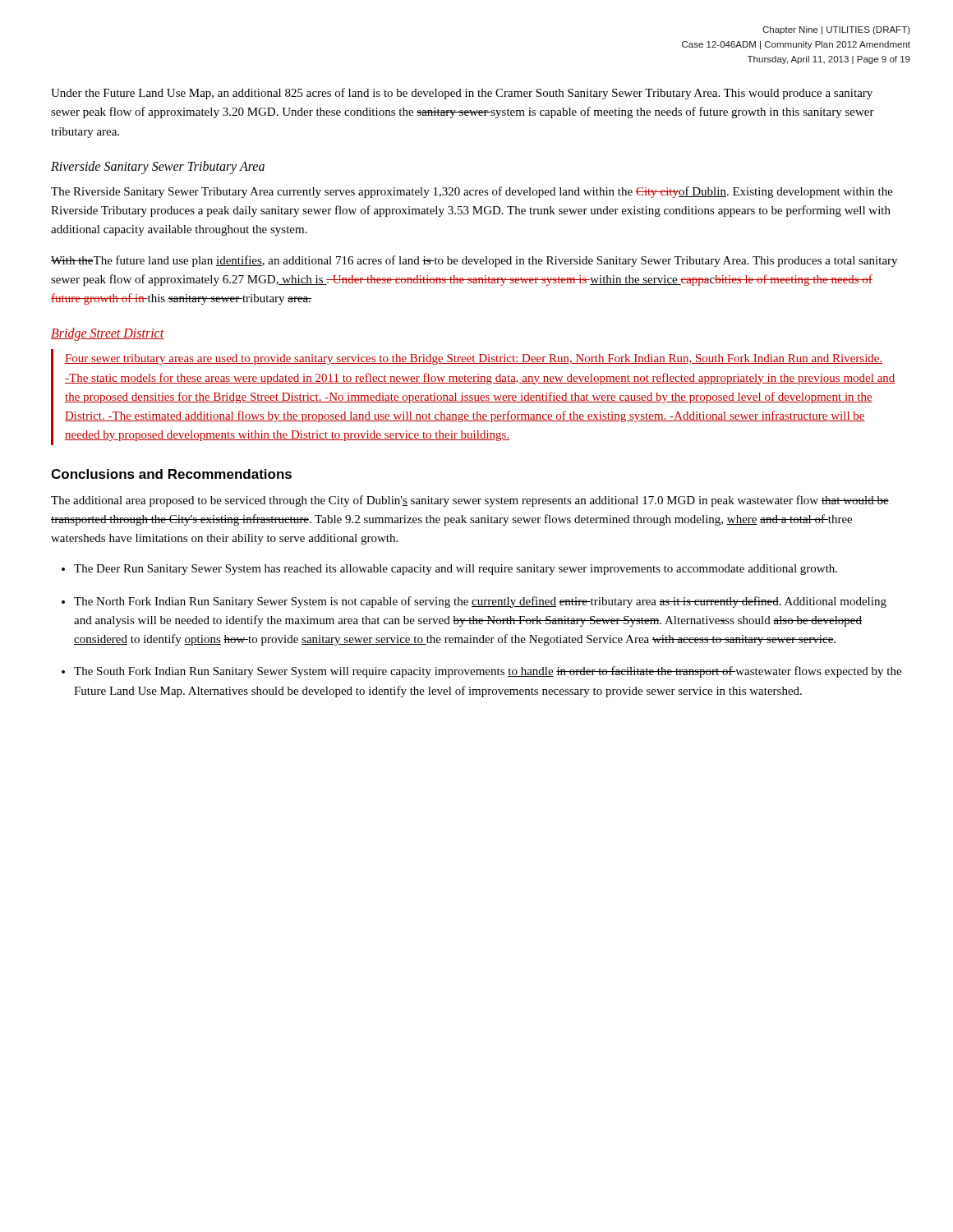Find the block on this page that starts "The additional area proposed to"

point(476,519)
